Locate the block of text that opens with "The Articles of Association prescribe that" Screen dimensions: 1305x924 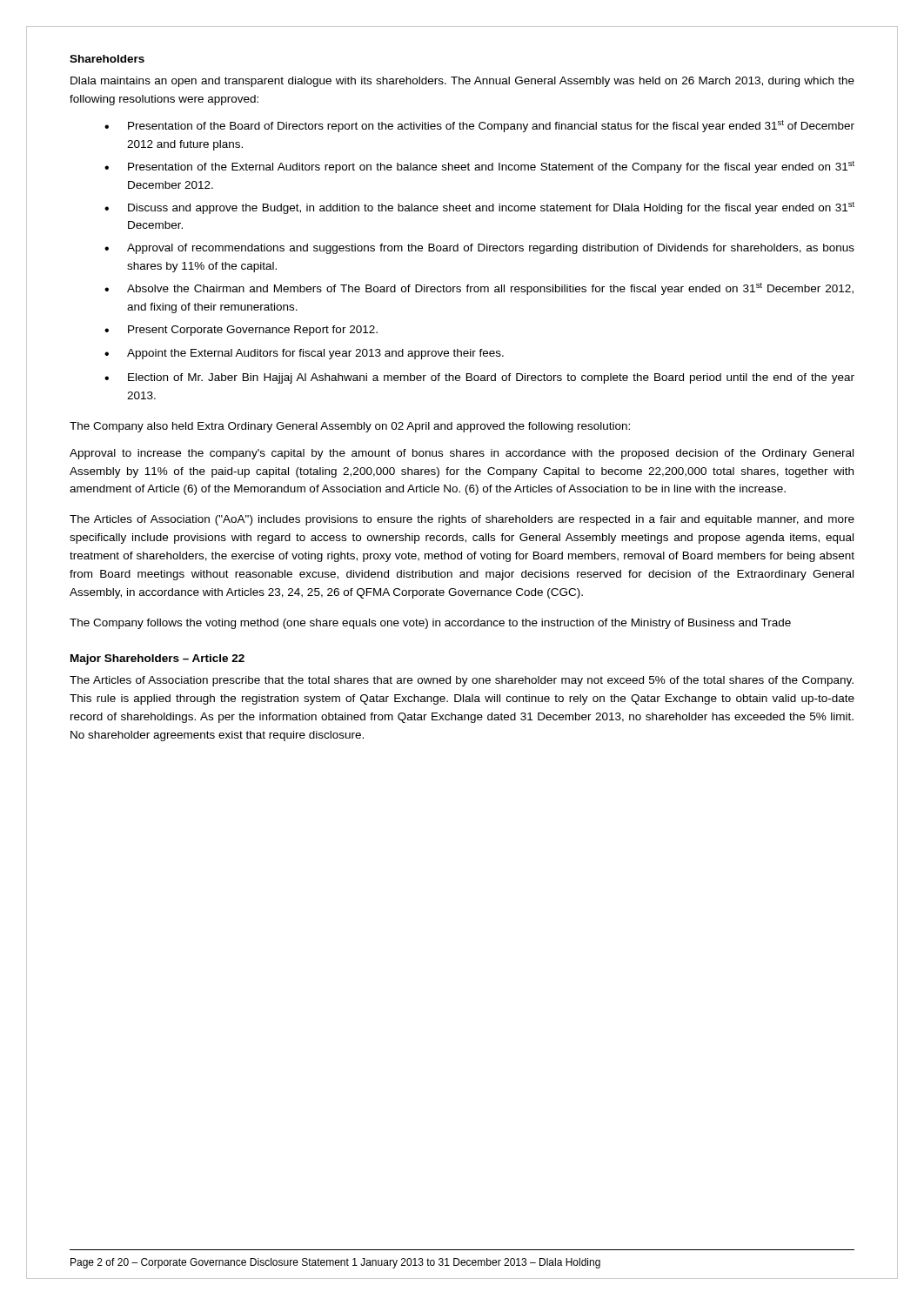click(x=462, y=707)
